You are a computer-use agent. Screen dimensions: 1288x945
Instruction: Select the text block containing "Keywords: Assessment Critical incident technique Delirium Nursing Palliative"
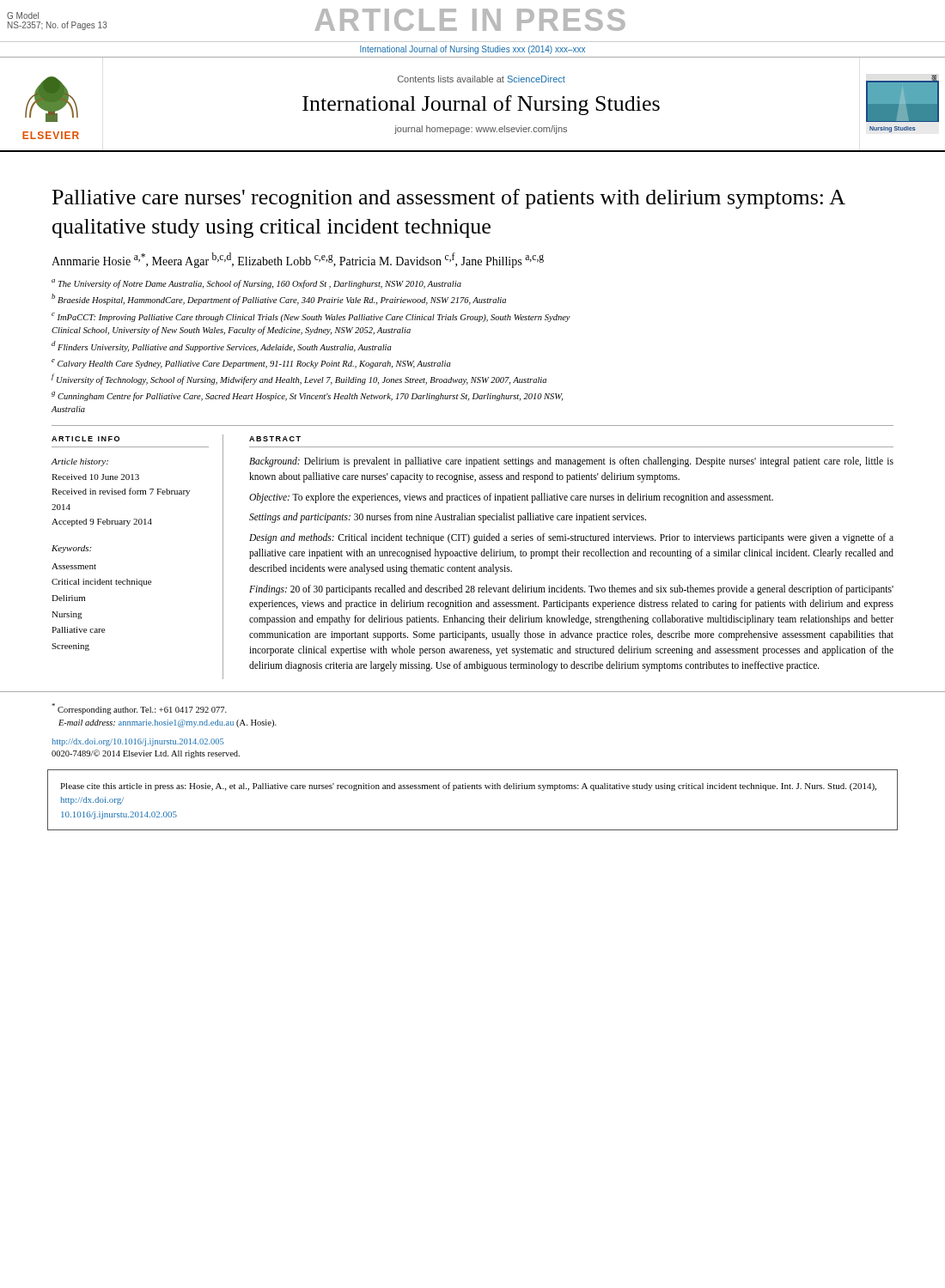coord(71,549)
